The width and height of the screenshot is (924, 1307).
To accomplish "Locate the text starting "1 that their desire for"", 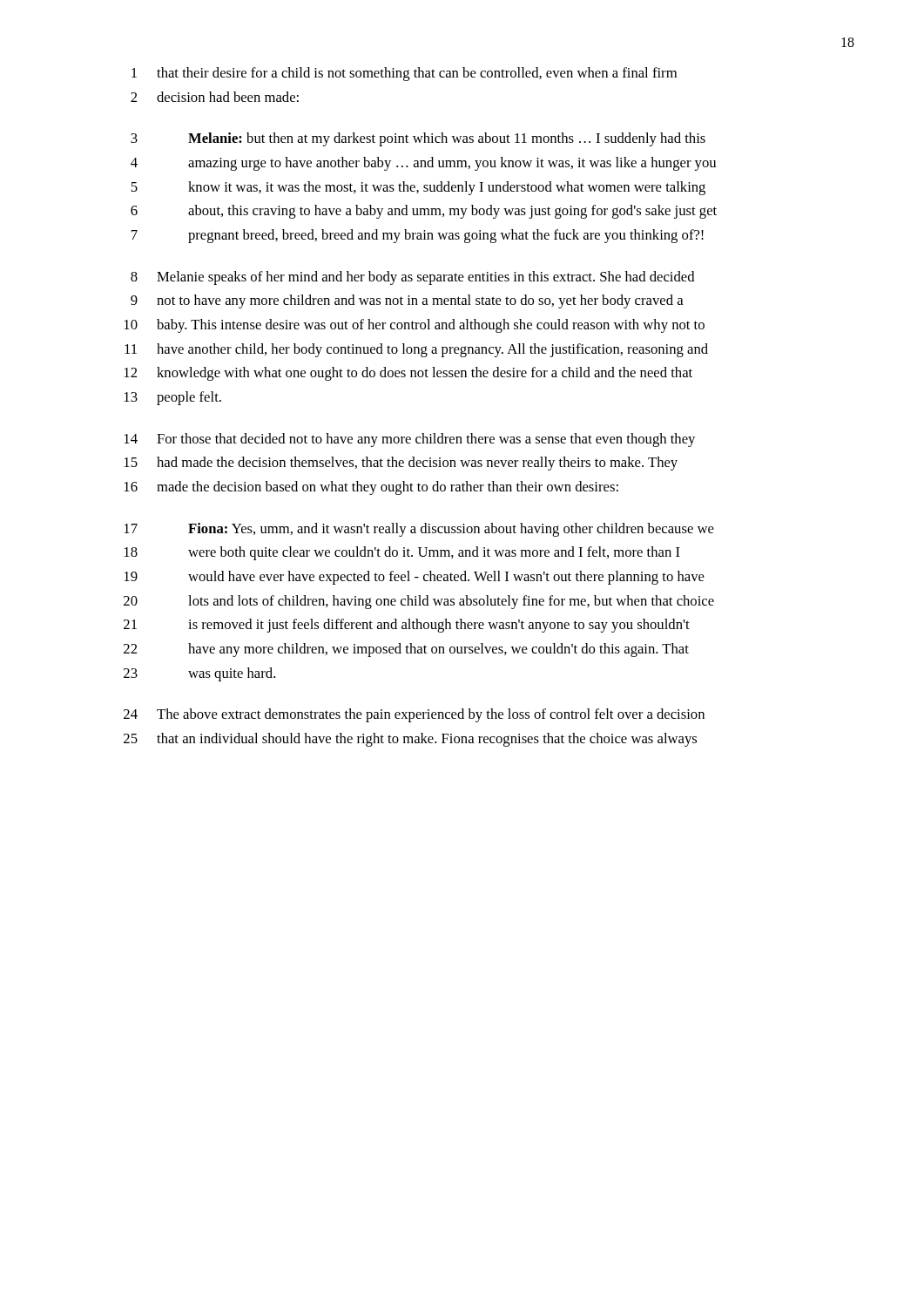I will point(479,85).
